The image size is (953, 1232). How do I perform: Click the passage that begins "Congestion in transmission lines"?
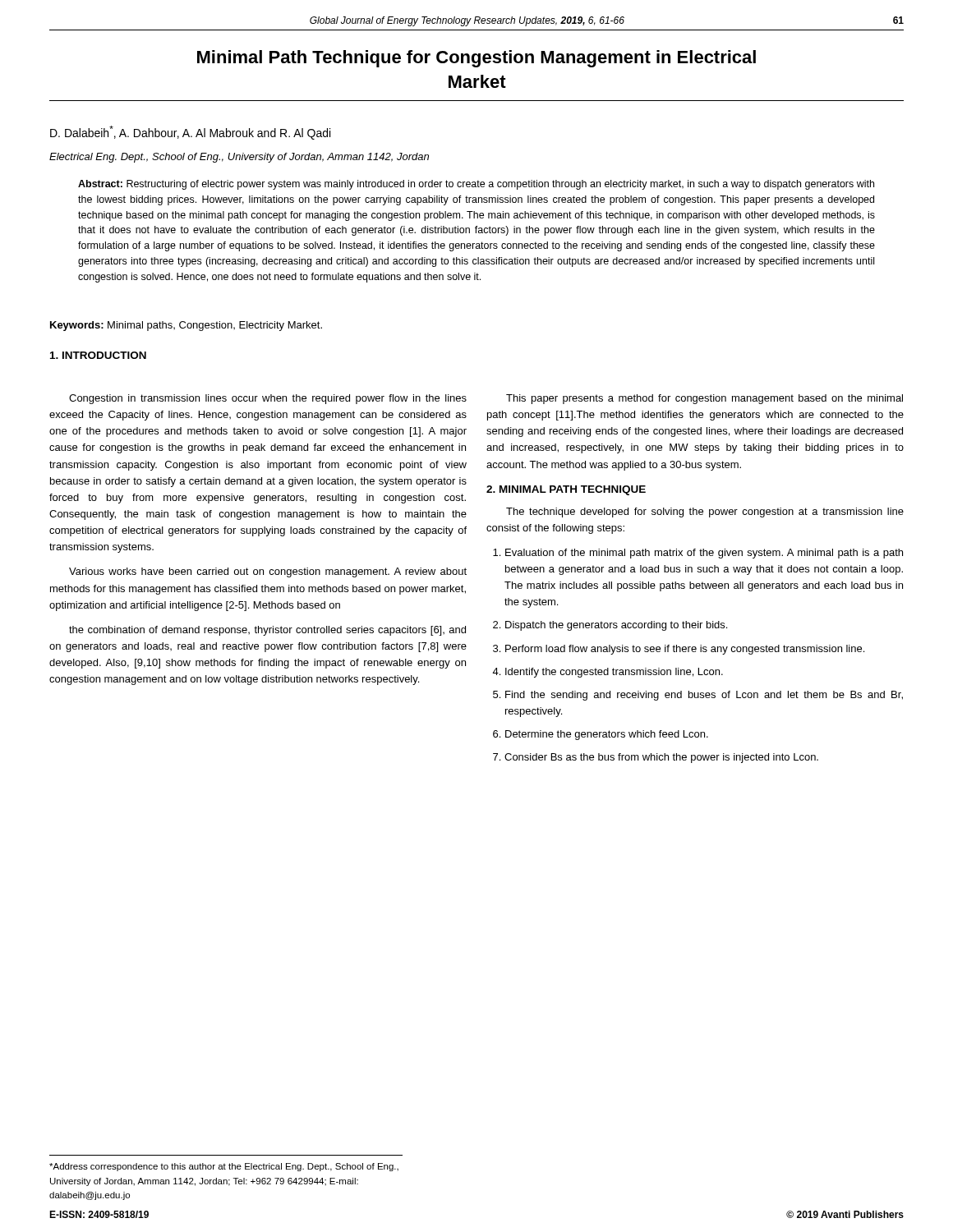(x=258, y=472)
